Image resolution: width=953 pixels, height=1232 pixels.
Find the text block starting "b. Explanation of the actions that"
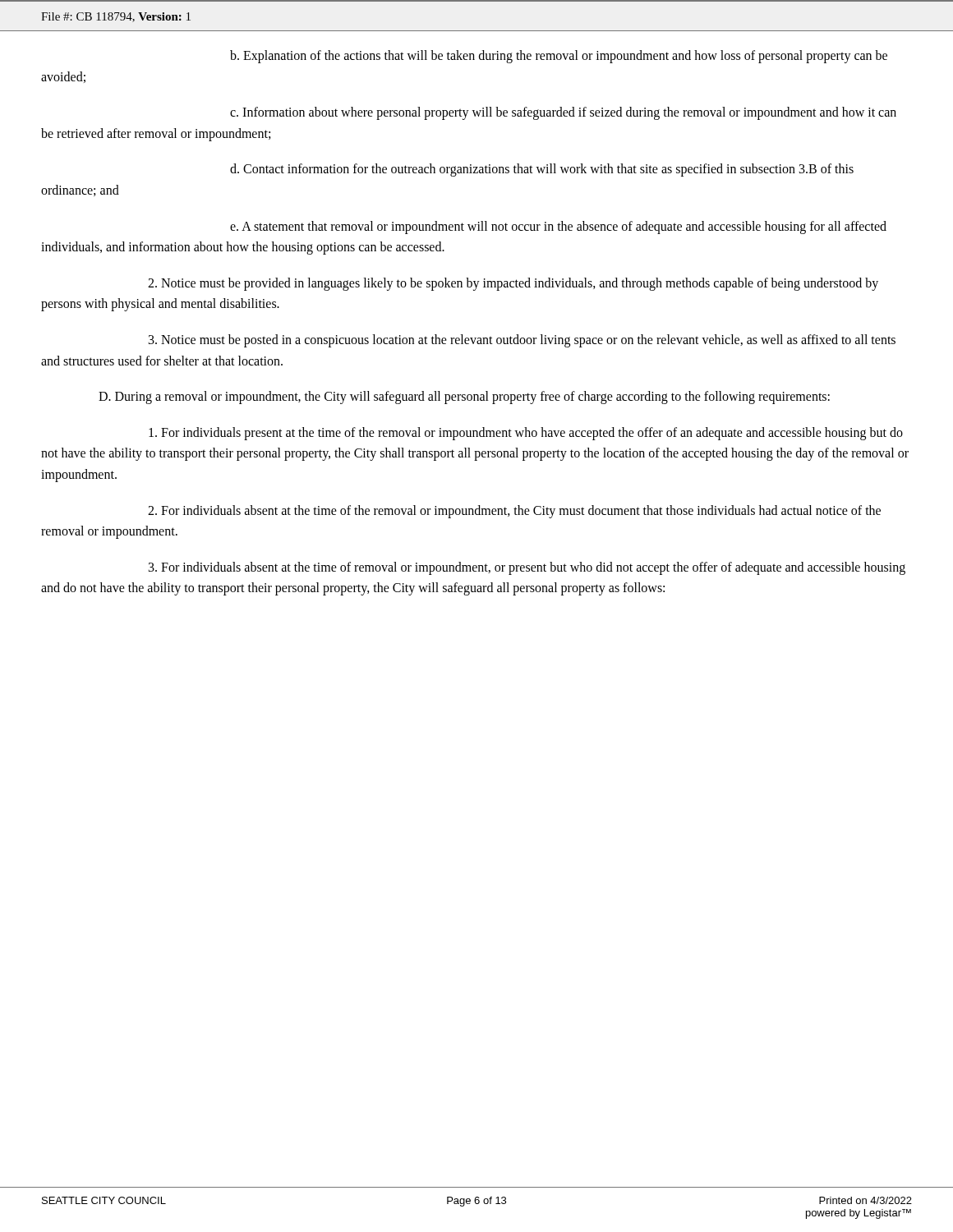464,66
